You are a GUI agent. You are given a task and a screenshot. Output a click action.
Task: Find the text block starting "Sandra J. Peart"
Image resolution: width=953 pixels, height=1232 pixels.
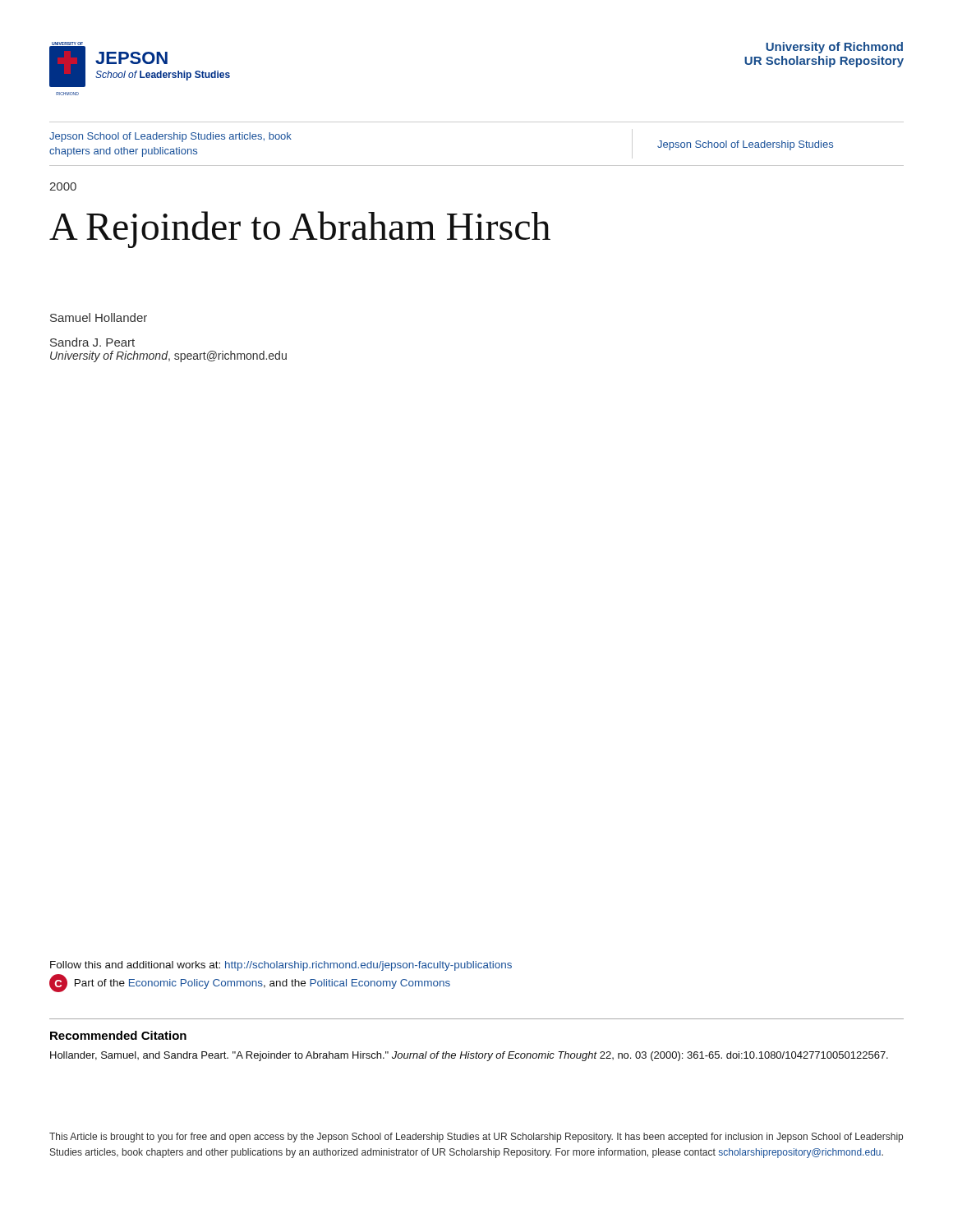[168, 349]
